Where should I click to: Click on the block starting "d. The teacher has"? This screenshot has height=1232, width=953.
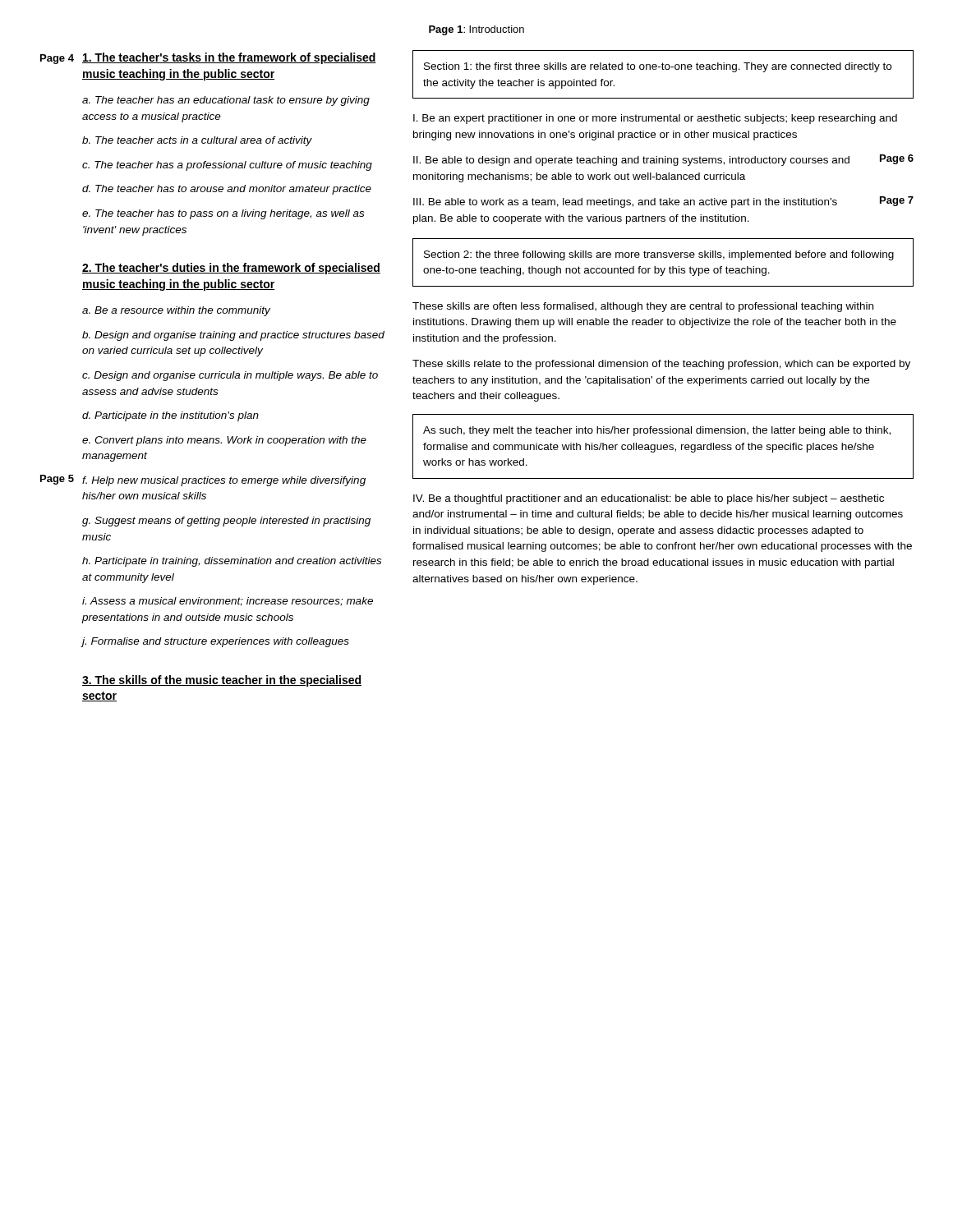[x=227, y=189]
